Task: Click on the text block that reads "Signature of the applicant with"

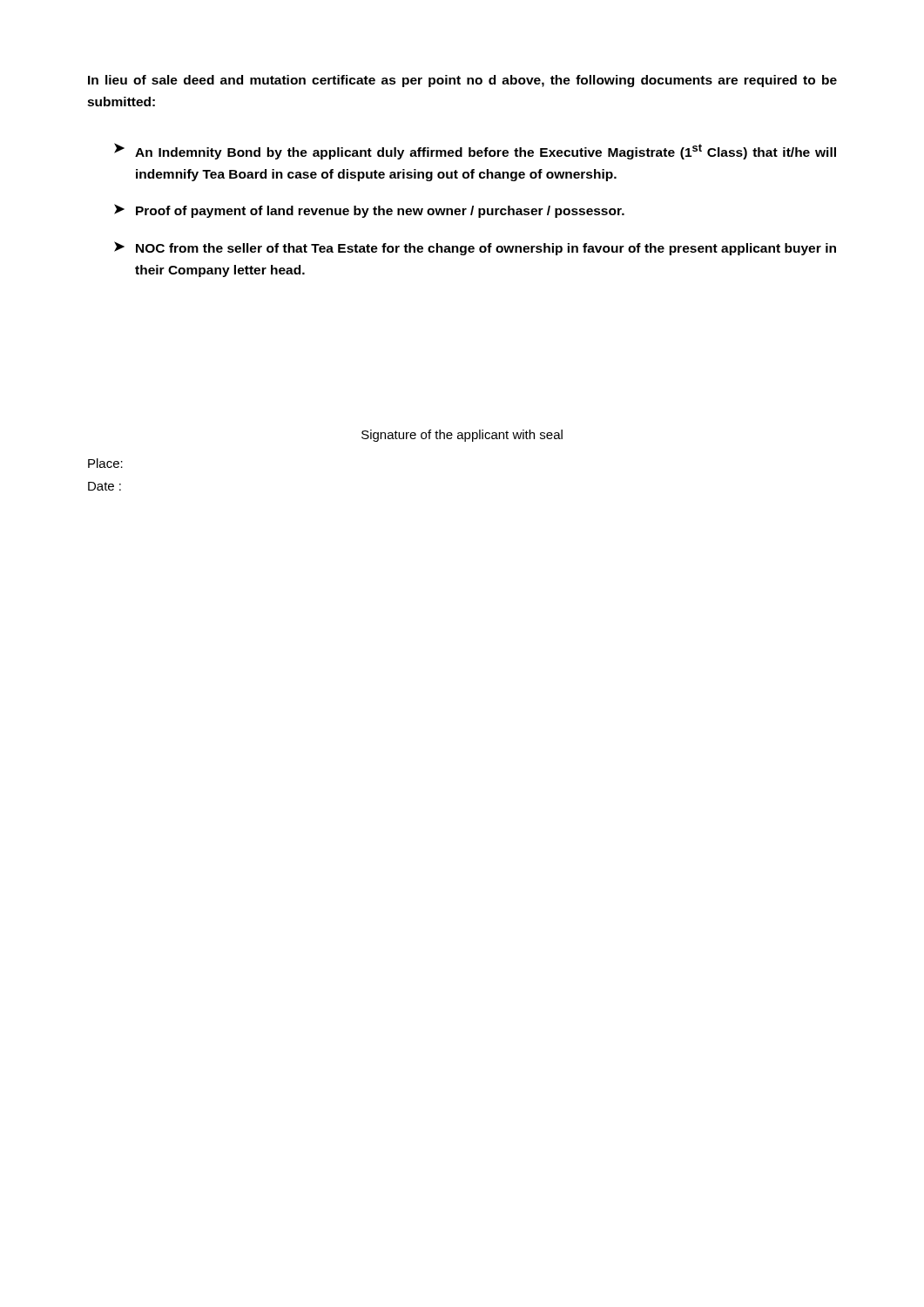Action: tap(462, 434)
